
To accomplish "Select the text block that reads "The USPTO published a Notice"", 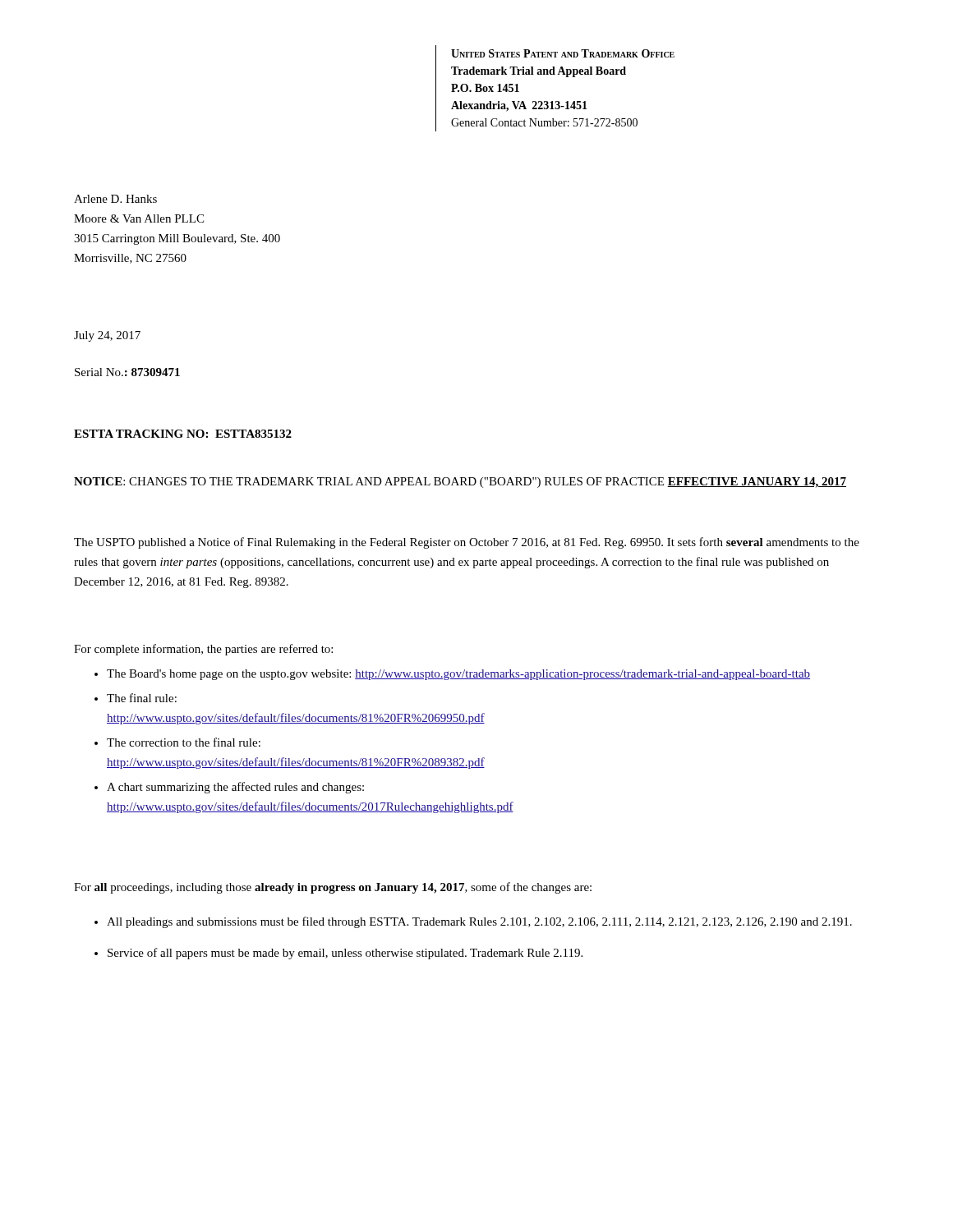I will point(467,562).
